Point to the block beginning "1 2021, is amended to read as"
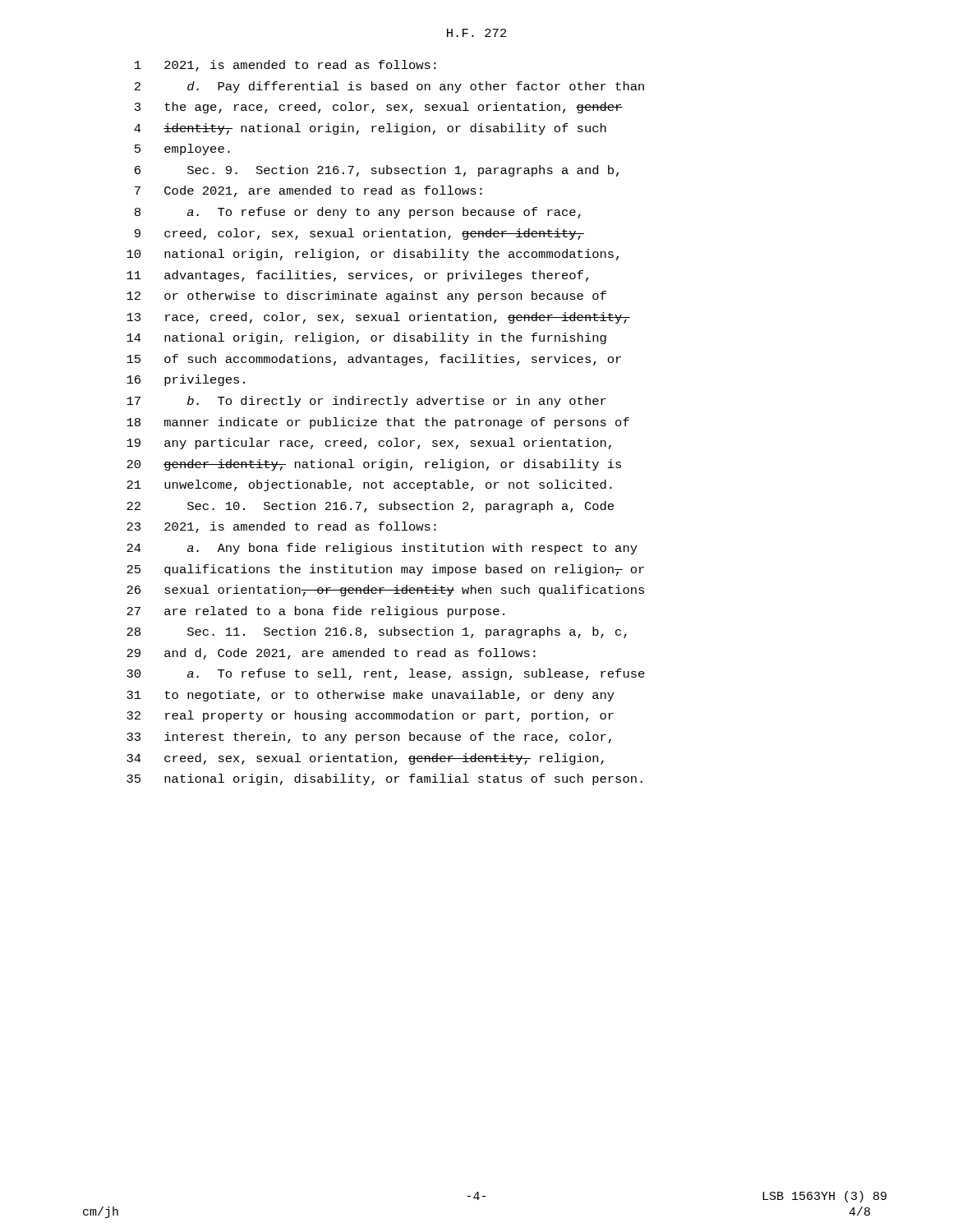953x1232 pixels. 285,66
